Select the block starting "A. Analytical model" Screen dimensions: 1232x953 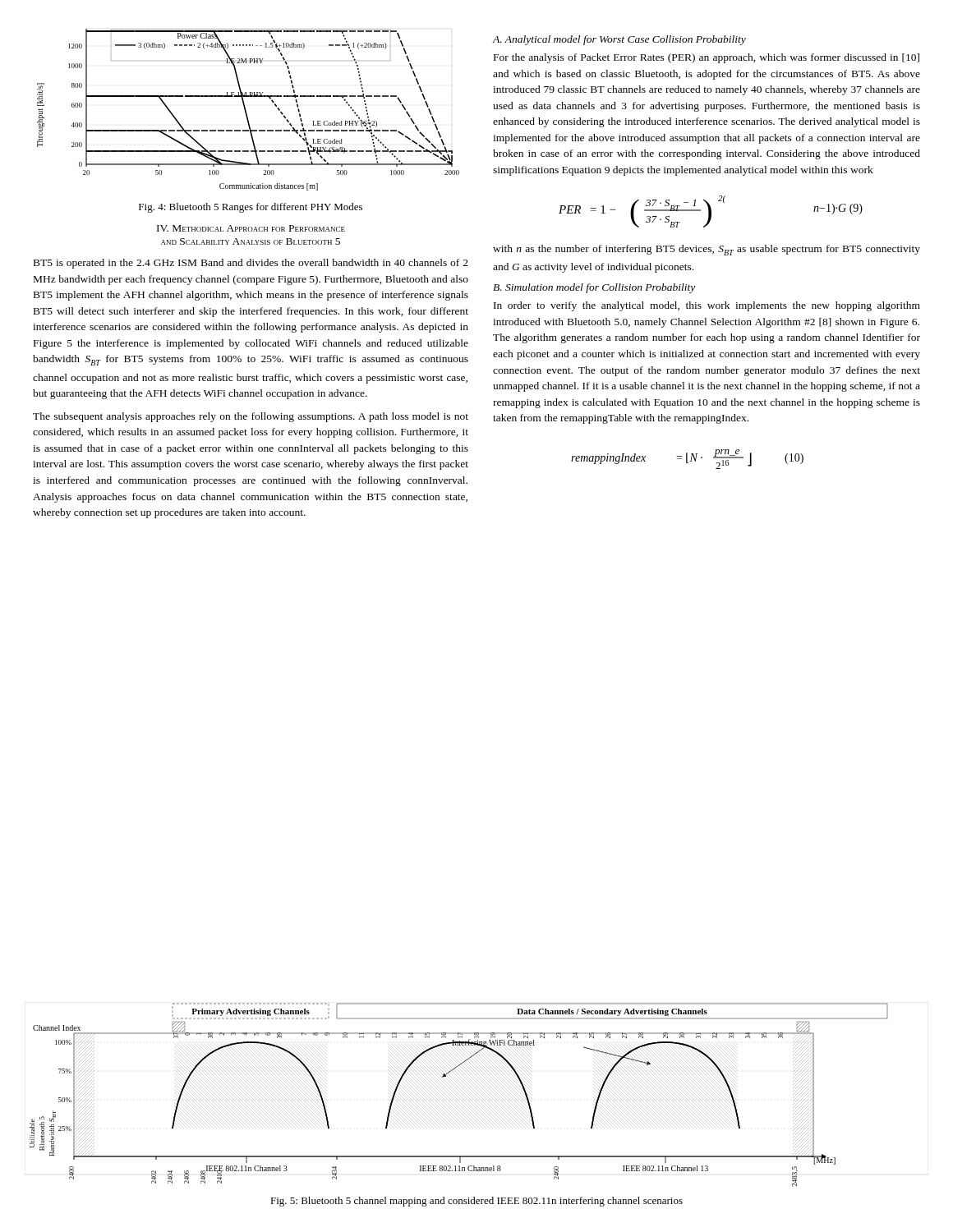(x=619, y=39)
